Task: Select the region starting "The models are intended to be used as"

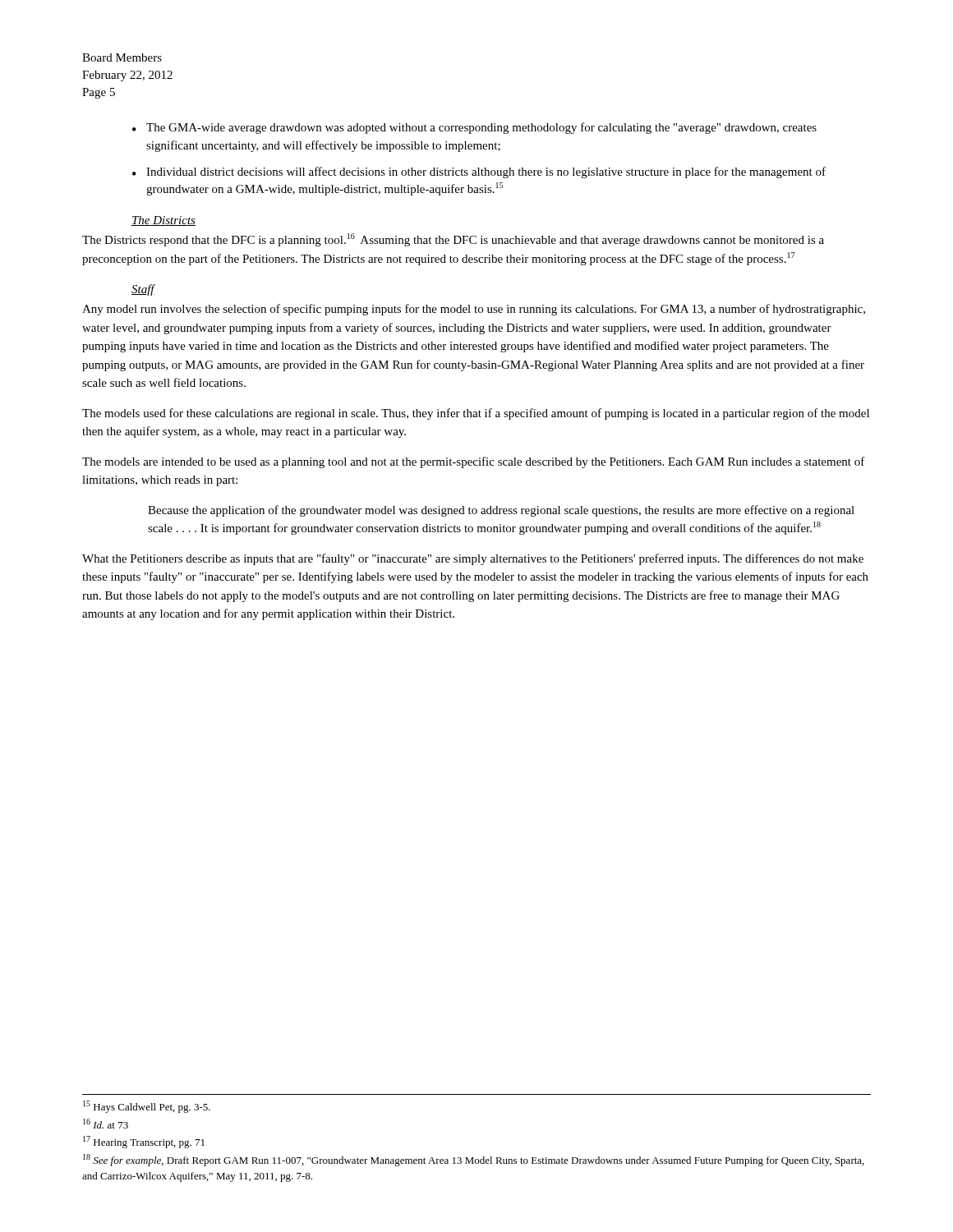Action: point(473,470)
